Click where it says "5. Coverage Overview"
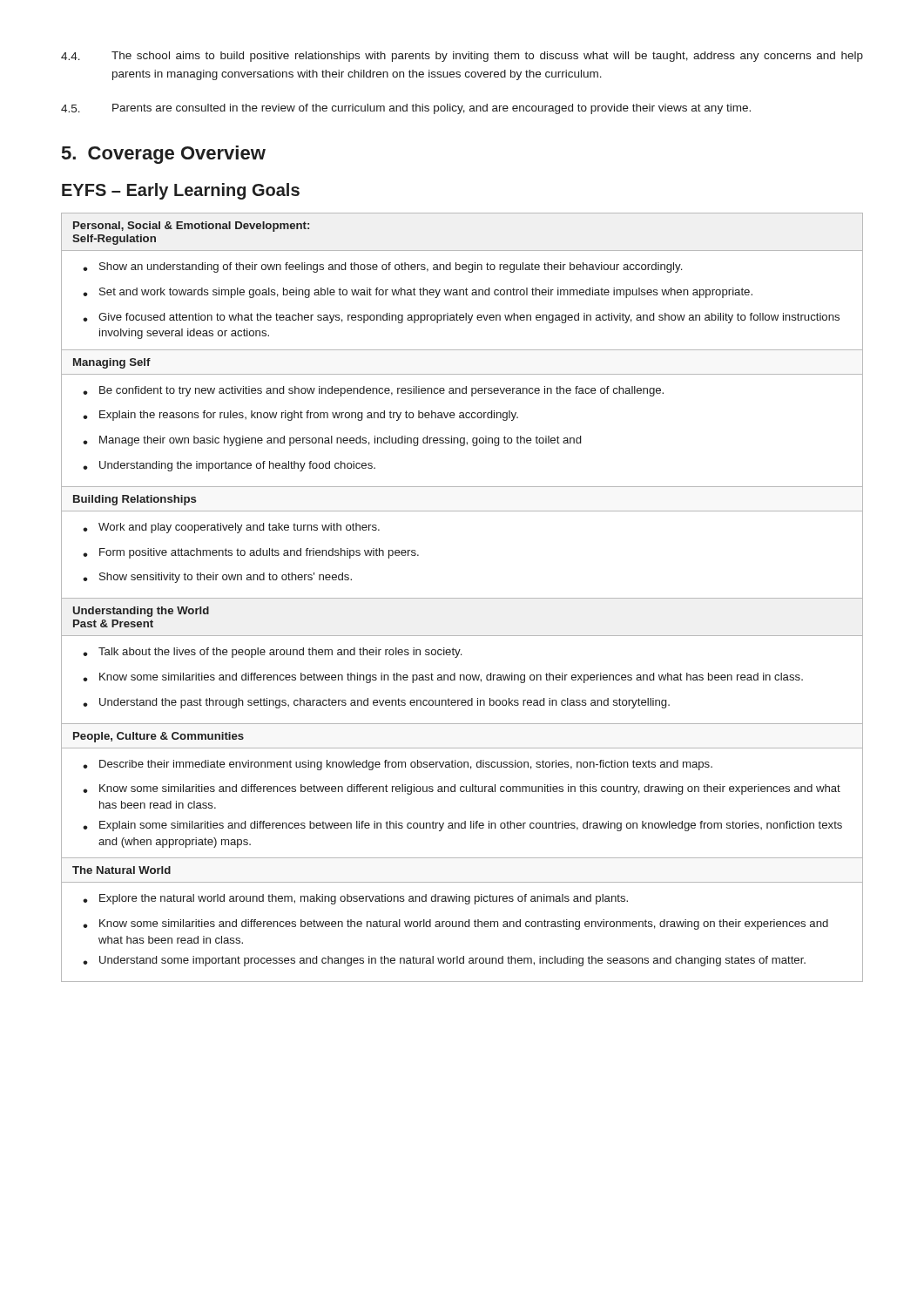The image size is (924, 1307). [x=164, y=155]
